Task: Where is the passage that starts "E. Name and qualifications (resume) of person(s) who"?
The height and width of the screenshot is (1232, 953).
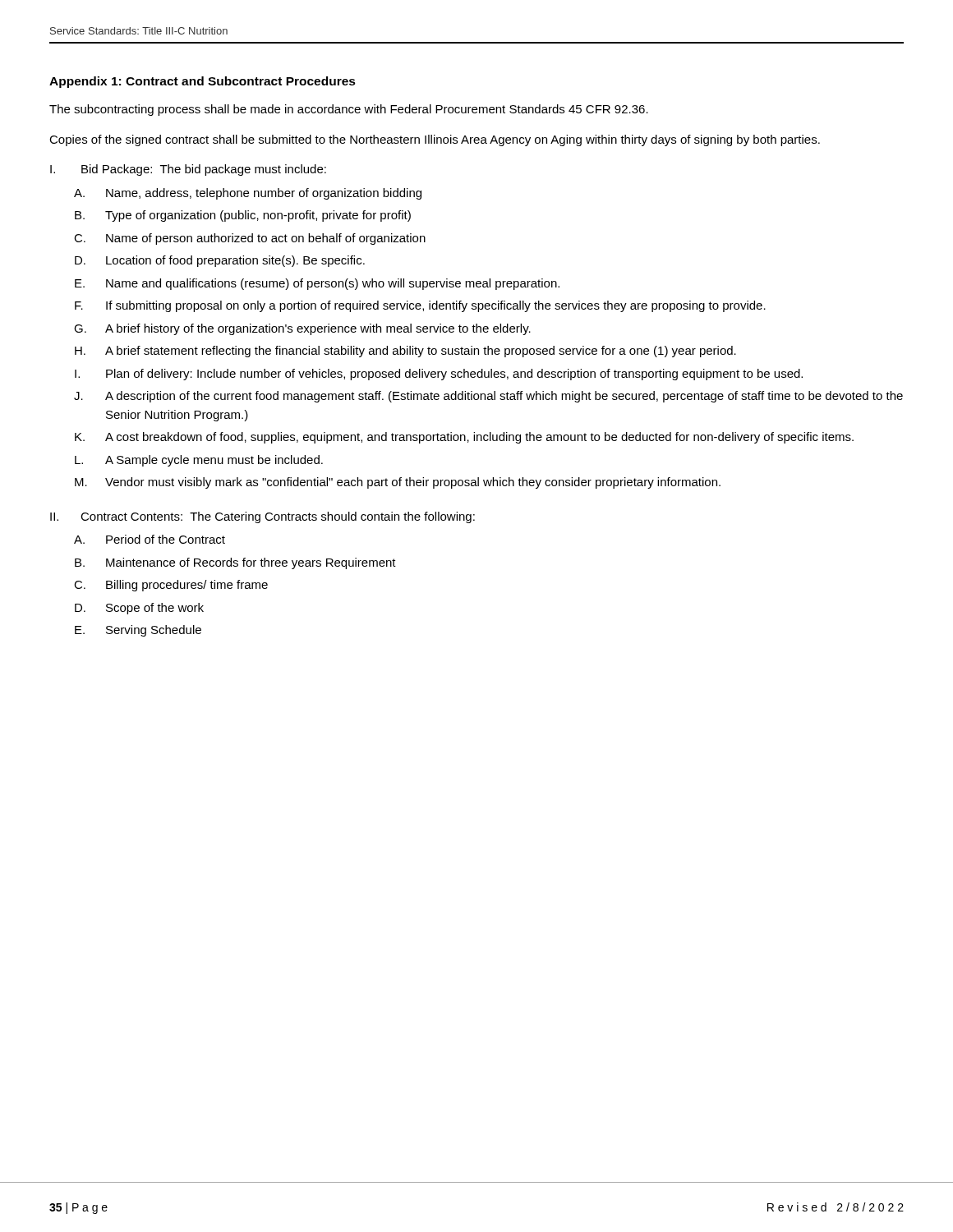Action: 489,283
